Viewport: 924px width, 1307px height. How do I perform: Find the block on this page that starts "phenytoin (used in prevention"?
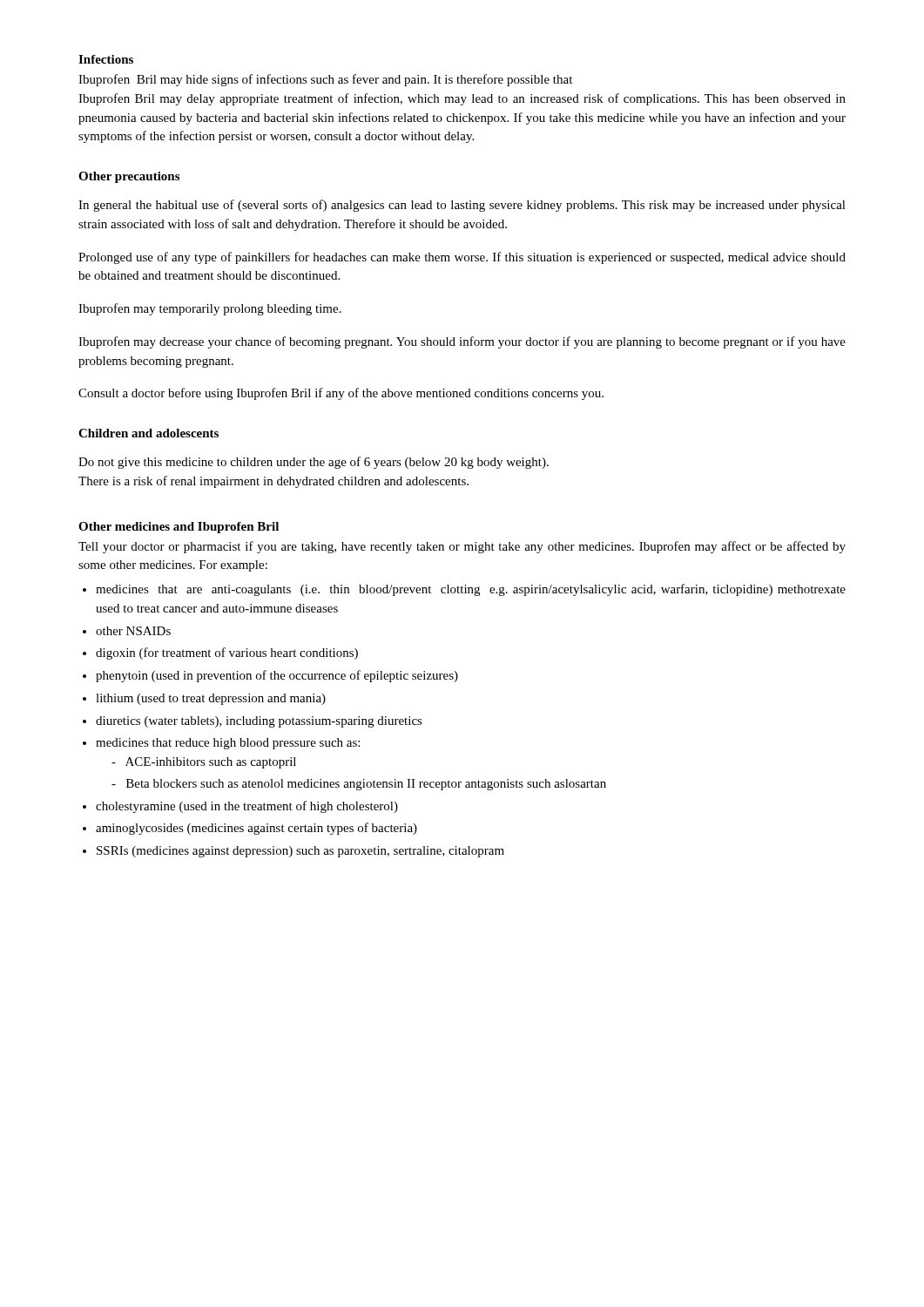[x=277, y=675]
